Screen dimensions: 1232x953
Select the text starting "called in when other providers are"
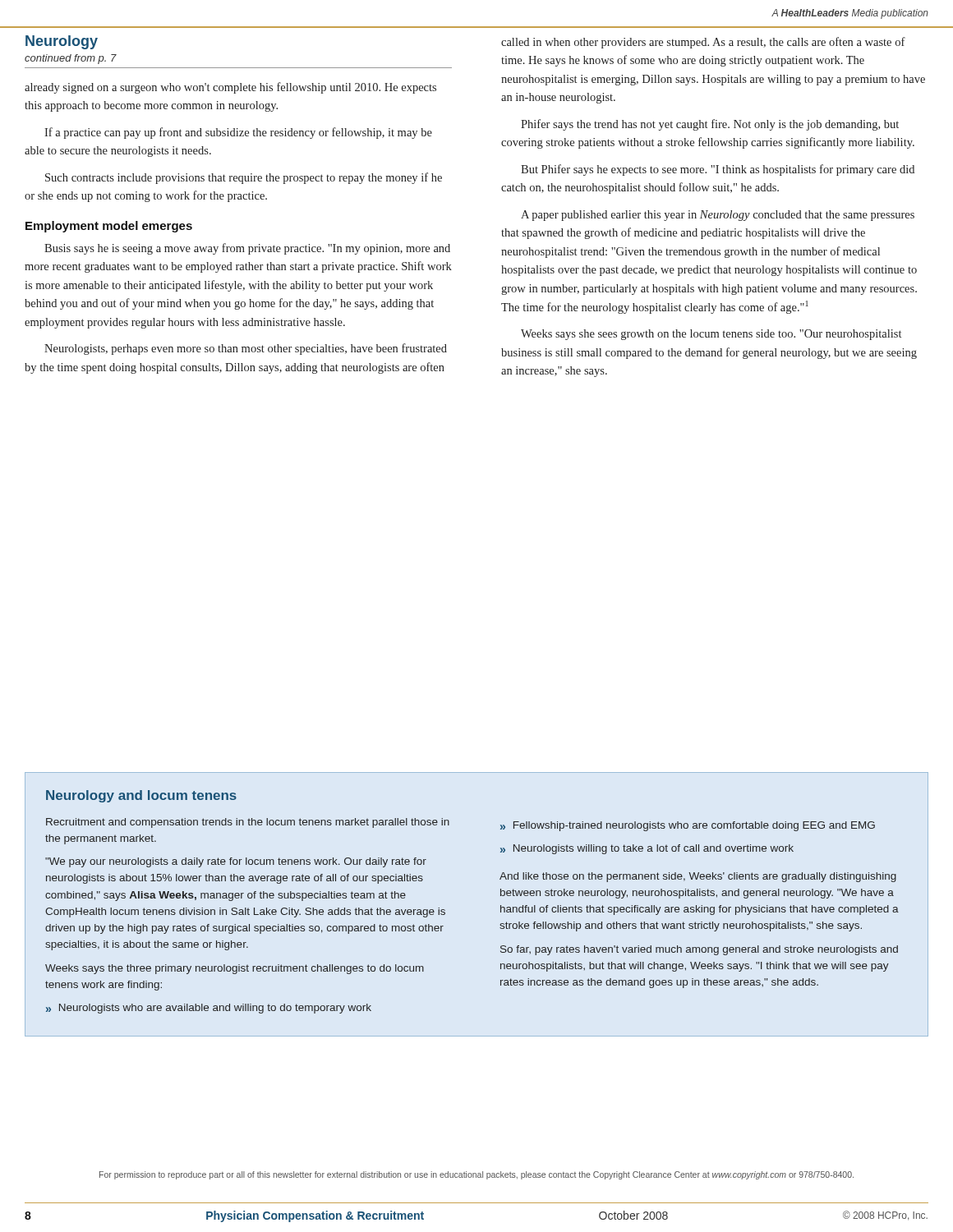[713, 70]
